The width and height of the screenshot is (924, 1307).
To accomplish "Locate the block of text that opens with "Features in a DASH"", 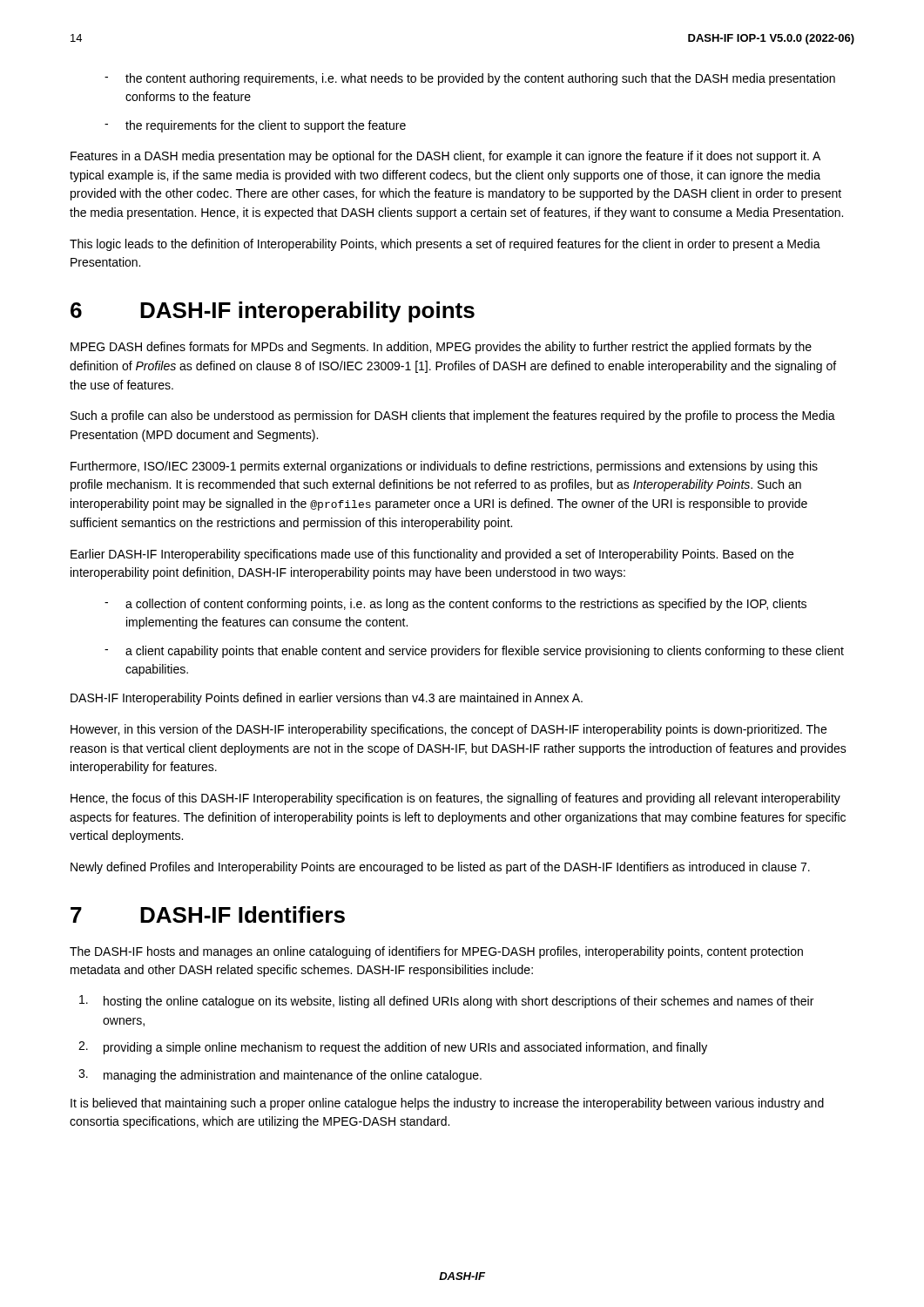I will click(x=462, y=185).
